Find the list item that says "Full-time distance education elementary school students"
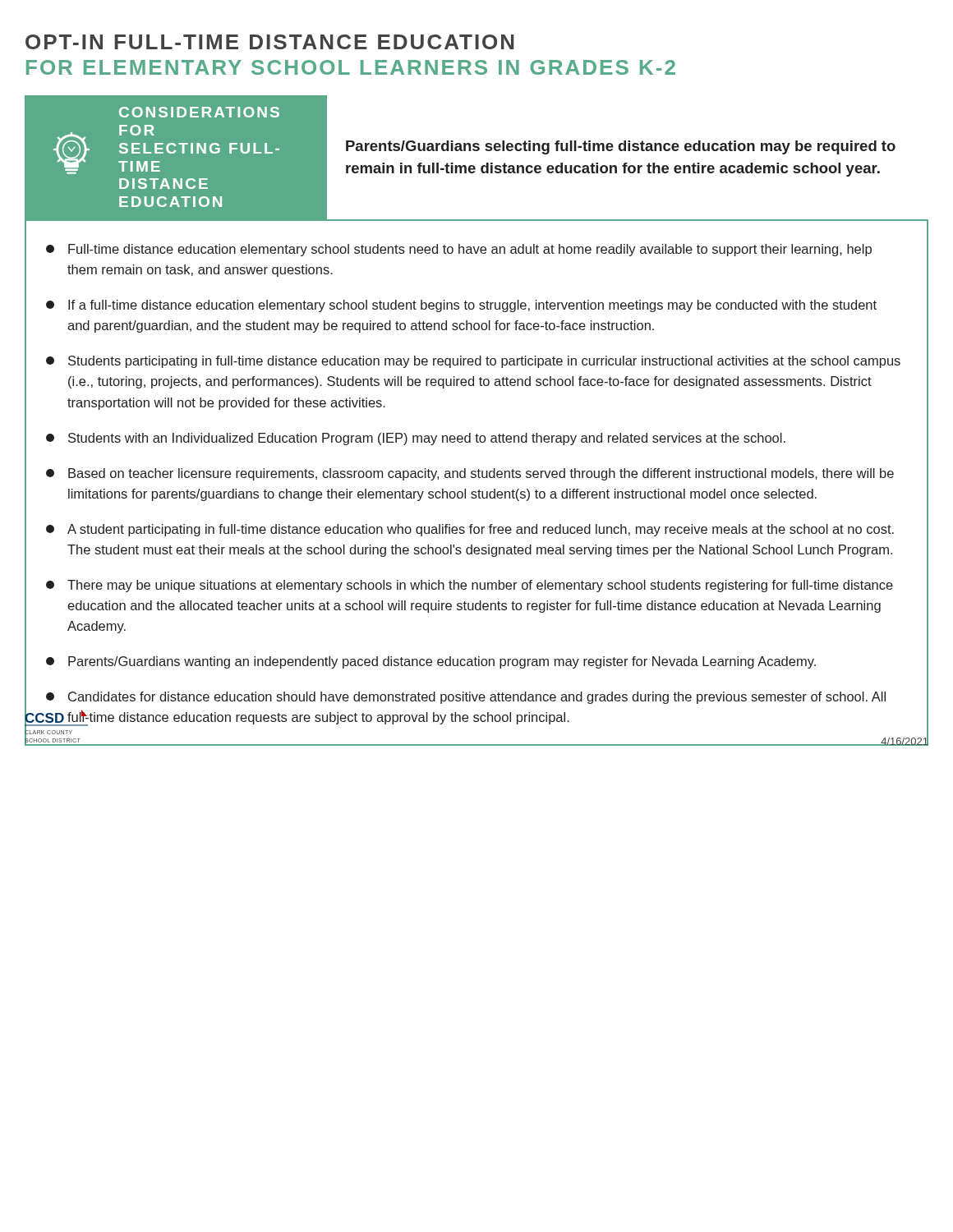953x1232 pixels. click(x=474, y=260)
